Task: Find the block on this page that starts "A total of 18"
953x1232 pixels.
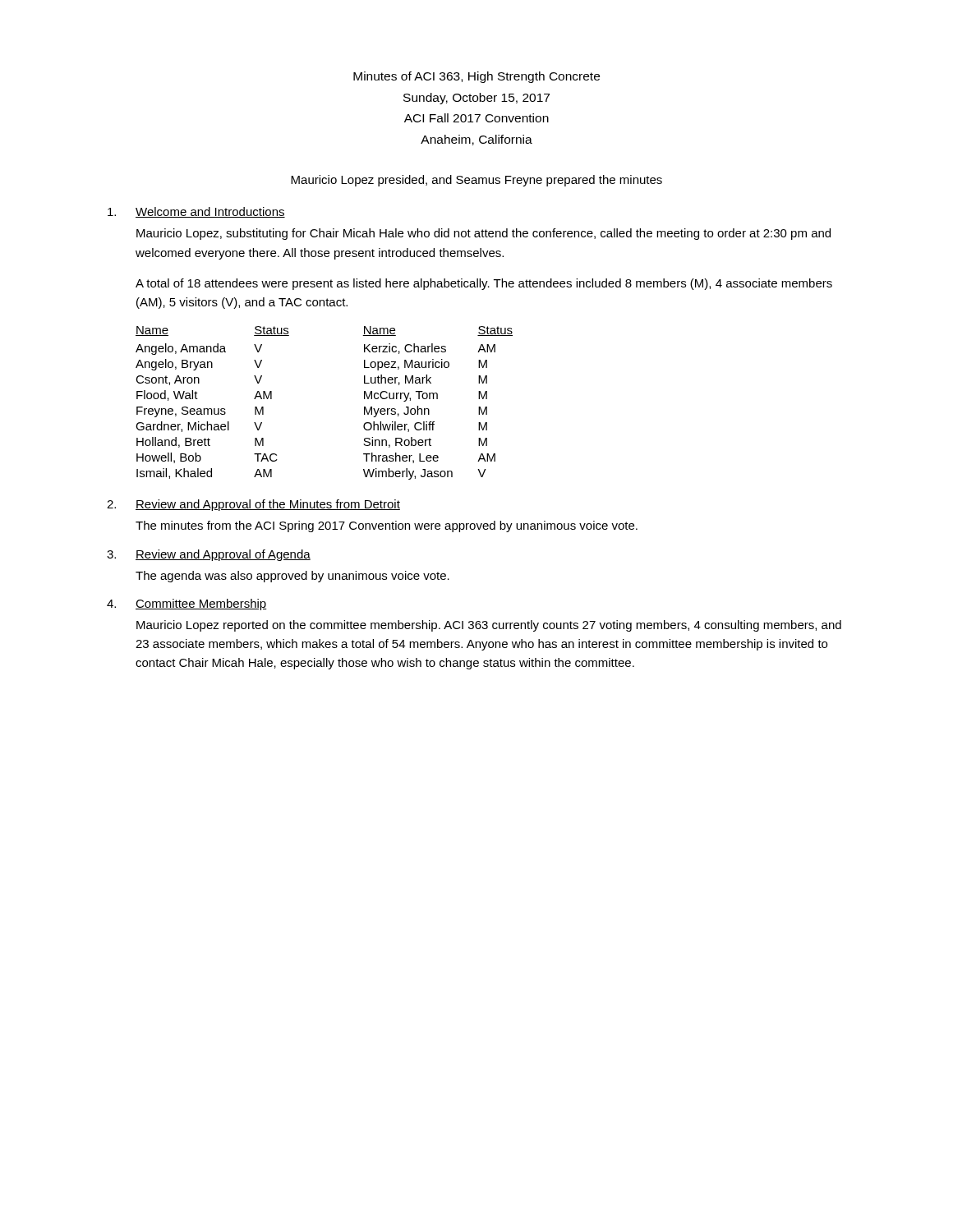Action: click(x=484, y=292)
